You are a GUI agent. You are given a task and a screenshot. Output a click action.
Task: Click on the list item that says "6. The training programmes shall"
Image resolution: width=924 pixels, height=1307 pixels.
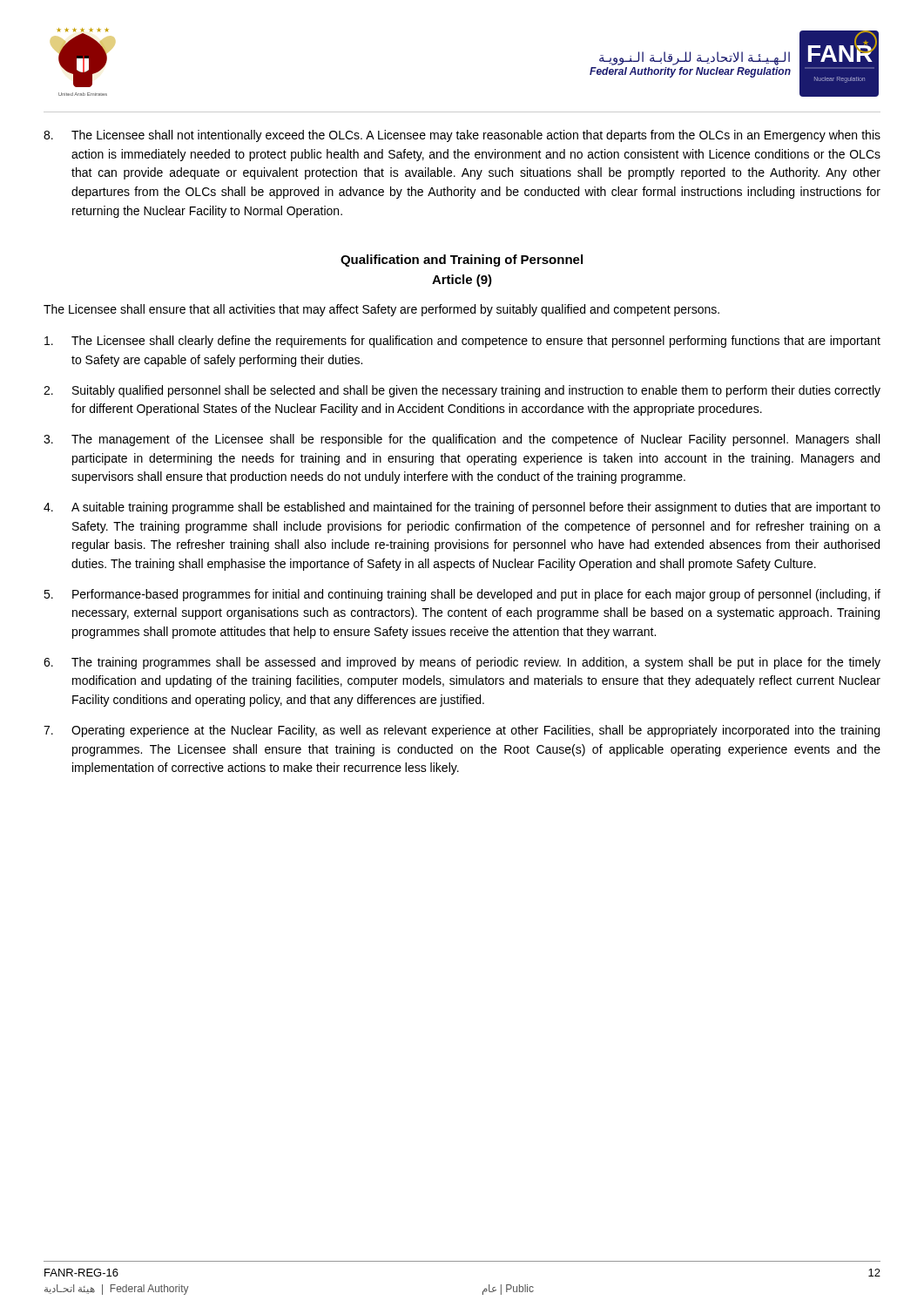462,682
